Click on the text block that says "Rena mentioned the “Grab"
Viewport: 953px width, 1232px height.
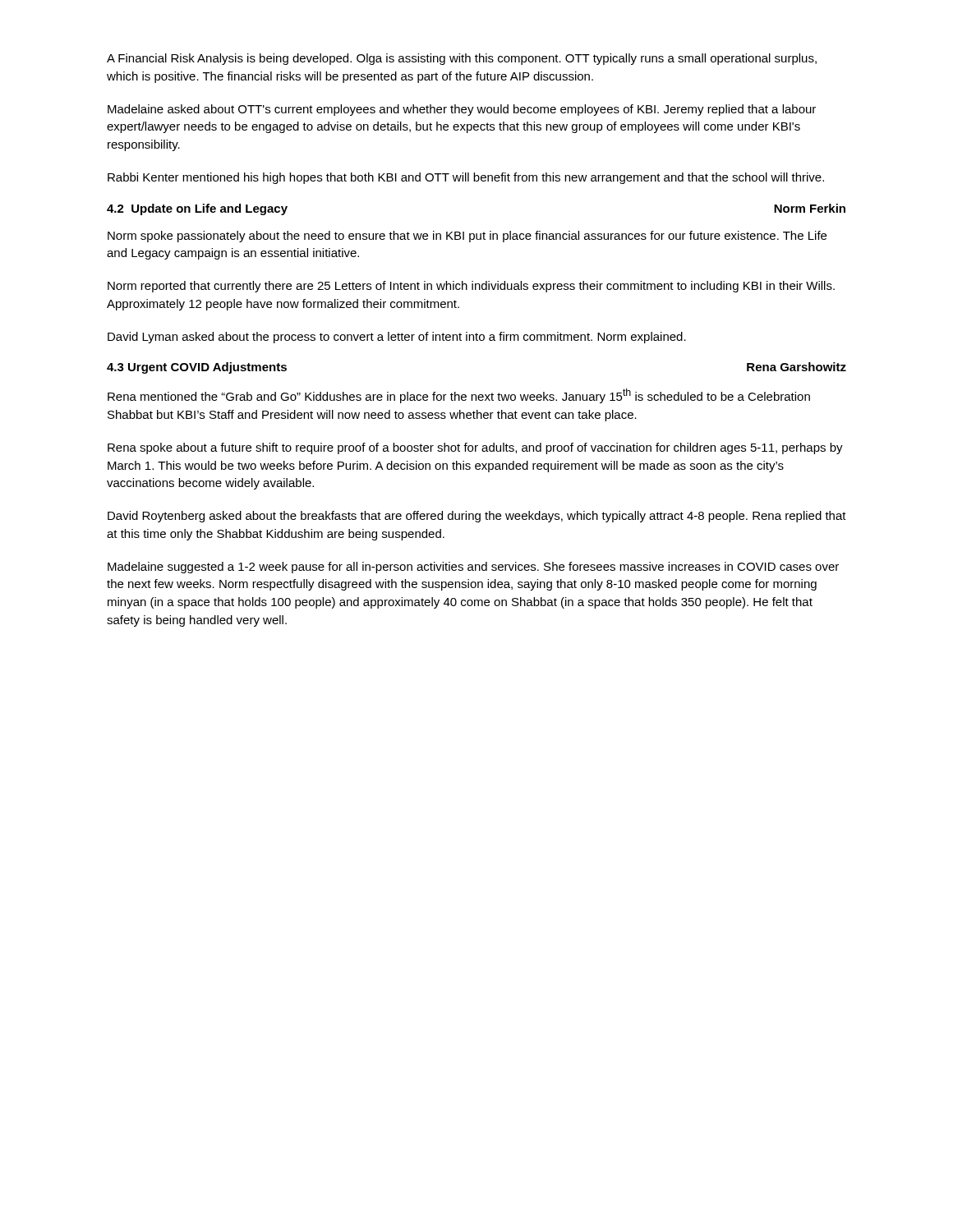pos(459,404)
